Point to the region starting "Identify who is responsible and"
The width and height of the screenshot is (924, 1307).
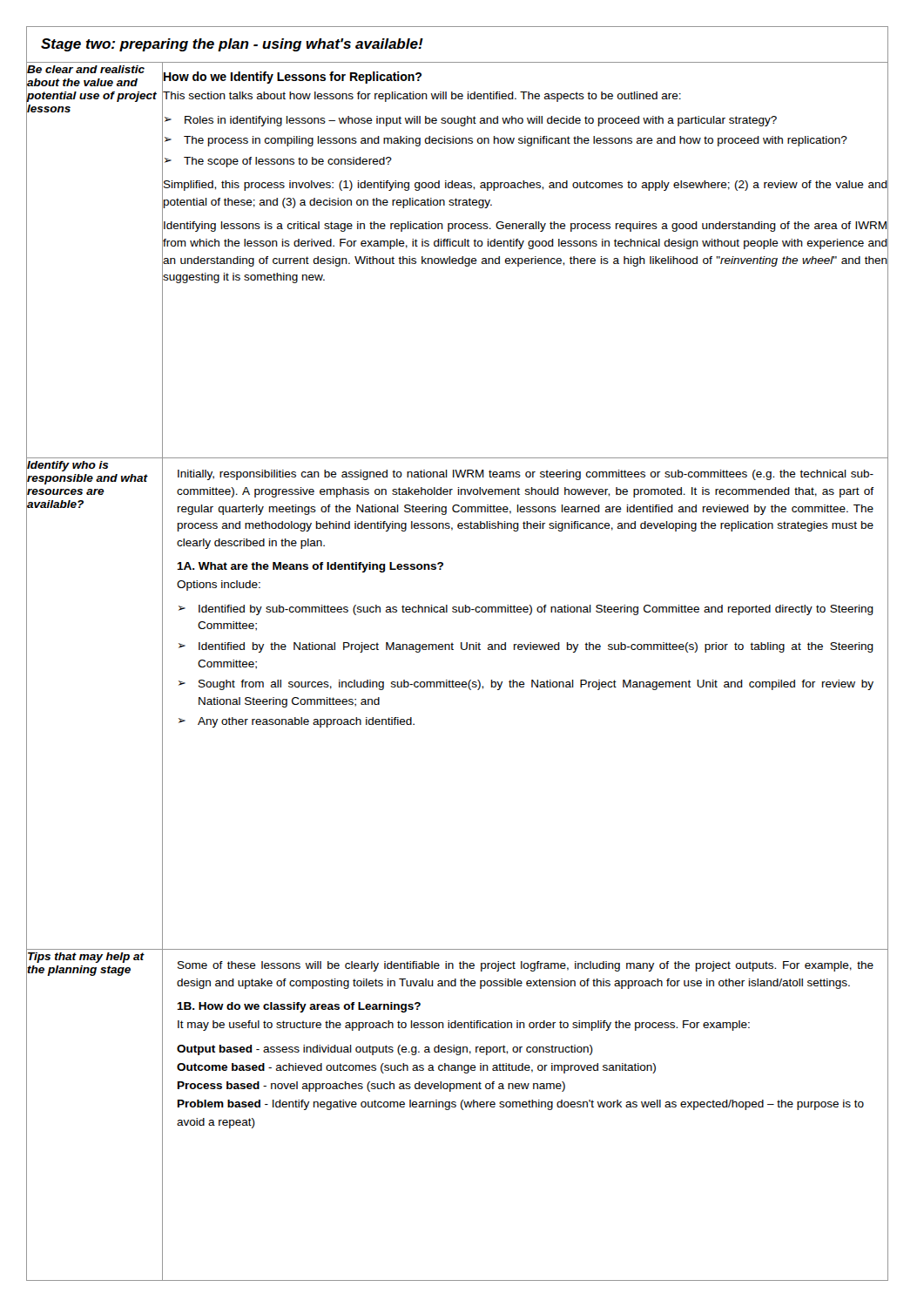(x=87, y=485)
